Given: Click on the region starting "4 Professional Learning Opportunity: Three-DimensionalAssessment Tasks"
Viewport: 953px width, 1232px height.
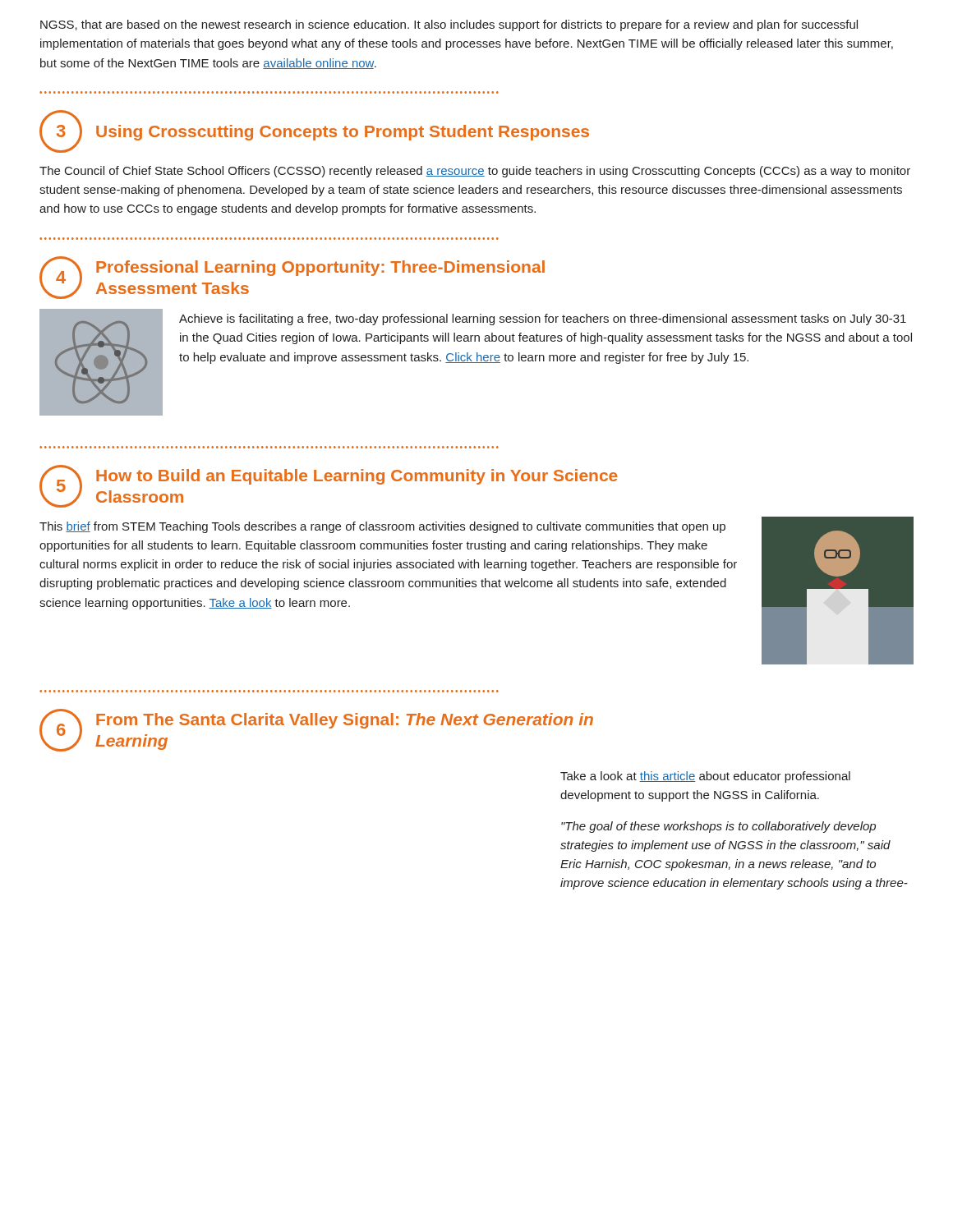Looking at the screenshot, I should click(x=293, y=277).
